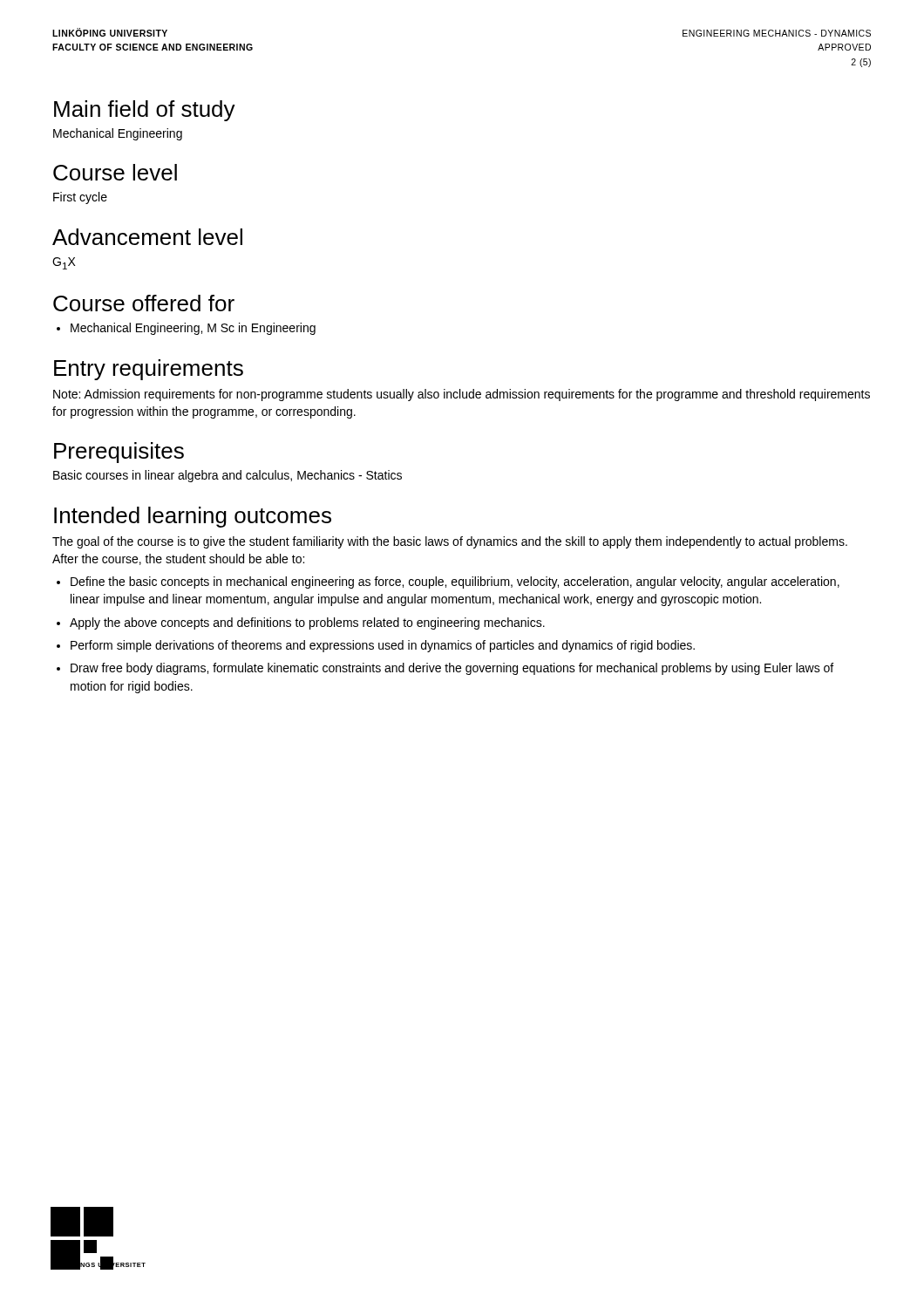The height and width of the screenshot is (1308, 924).
Task: Click on the section header with the text "Course level"
Action: tap(115, 173)
